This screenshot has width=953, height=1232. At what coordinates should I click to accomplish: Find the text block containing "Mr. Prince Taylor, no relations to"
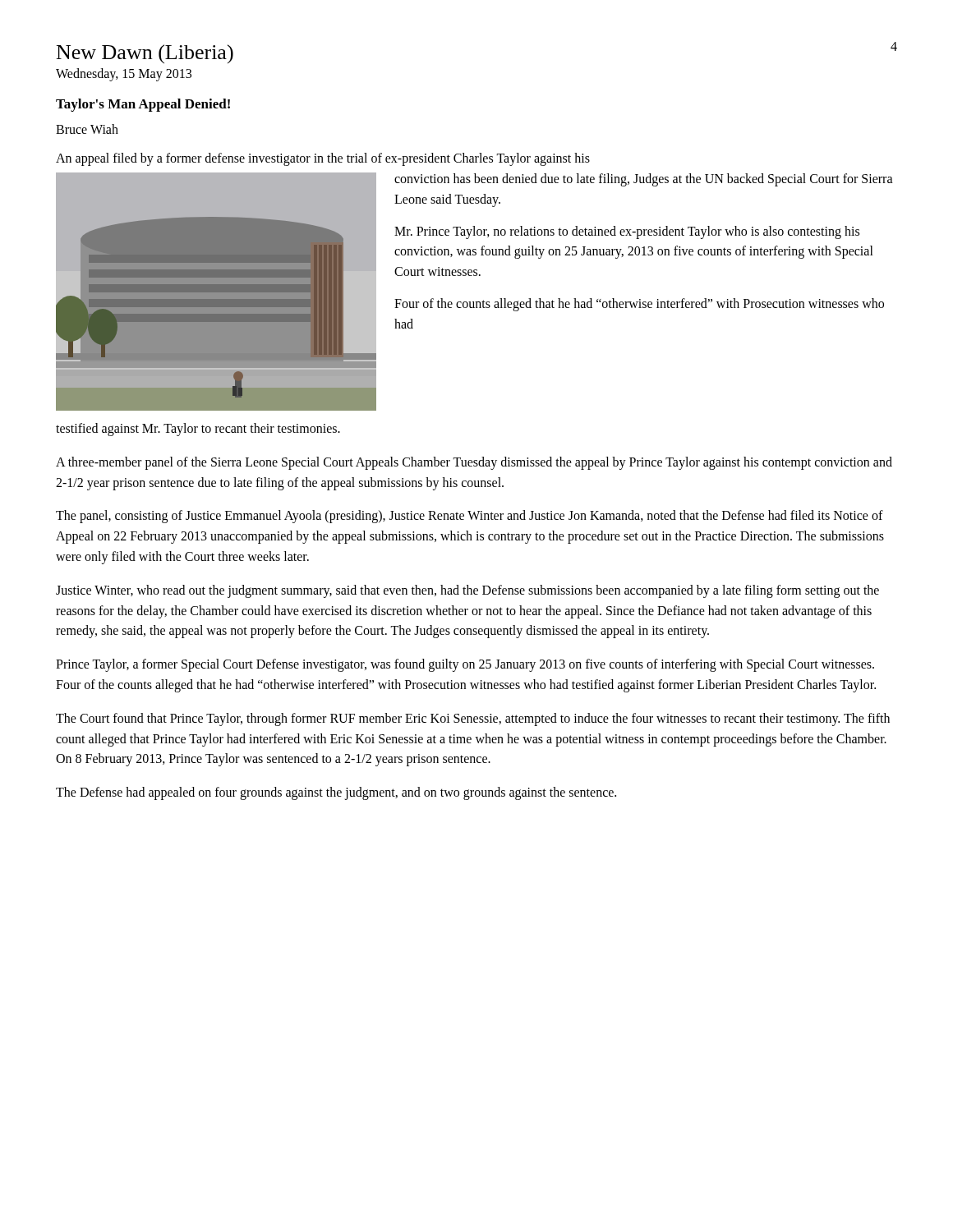[x=634, y=251]
